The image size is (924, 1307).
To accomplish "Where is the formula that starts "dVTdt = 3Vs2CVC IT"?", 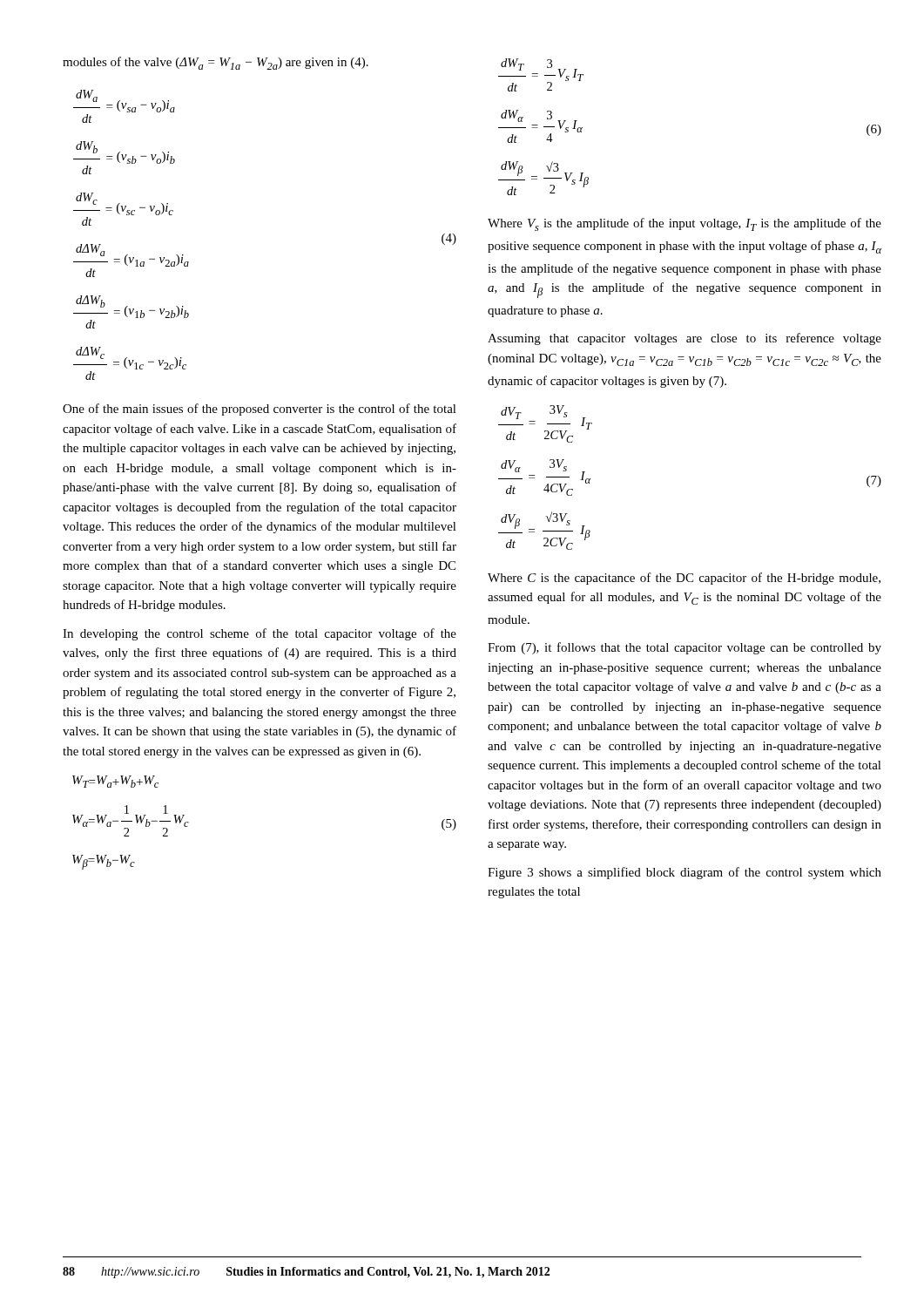I will click(x=545, y=424).
